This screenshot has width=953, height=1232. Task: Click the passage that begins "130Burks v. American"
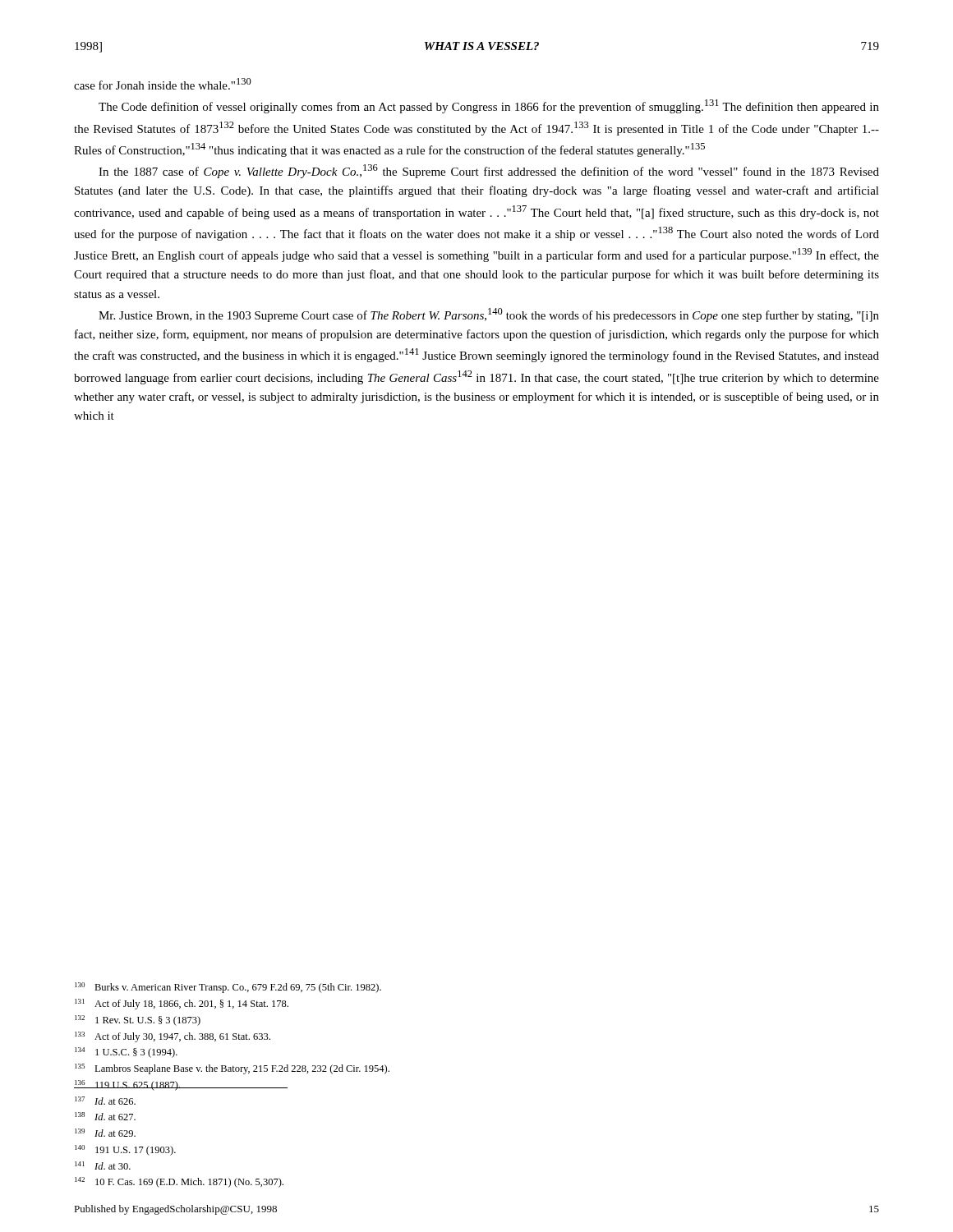228,987
